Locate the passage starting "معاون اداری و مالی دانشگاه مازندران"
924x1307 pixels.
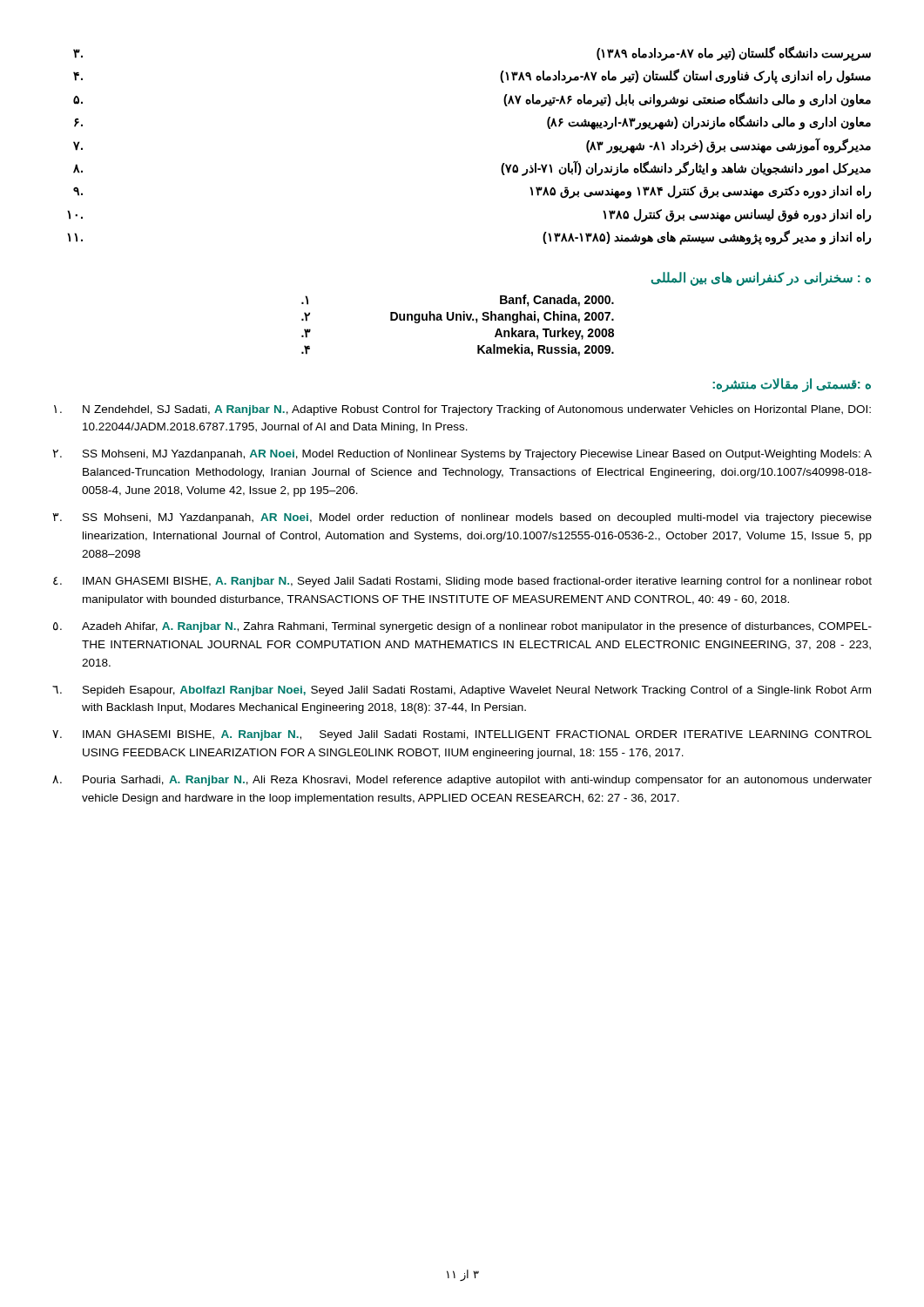[x=708, y=122]
